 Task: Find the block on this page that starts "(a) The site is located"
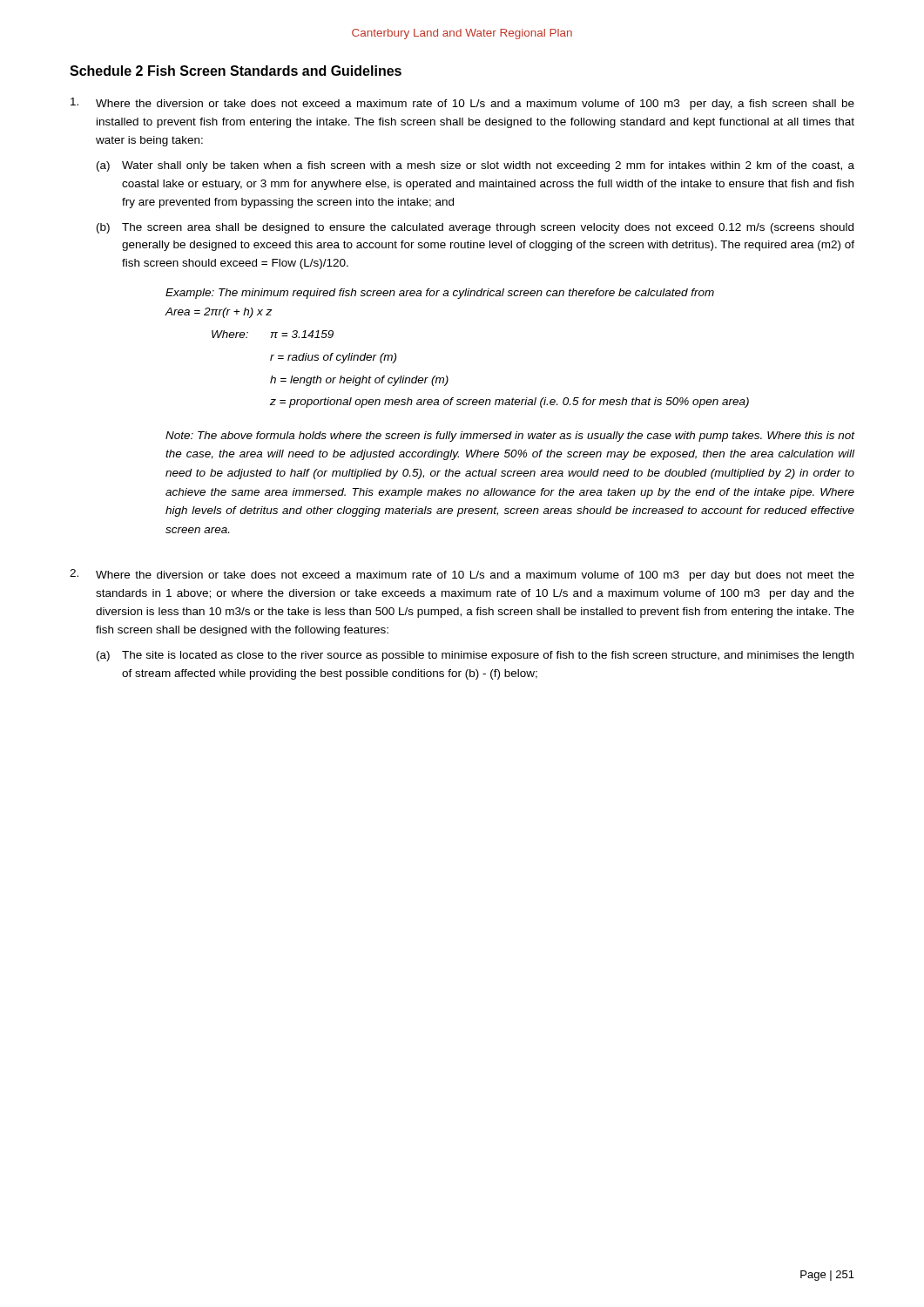(475, 665)
